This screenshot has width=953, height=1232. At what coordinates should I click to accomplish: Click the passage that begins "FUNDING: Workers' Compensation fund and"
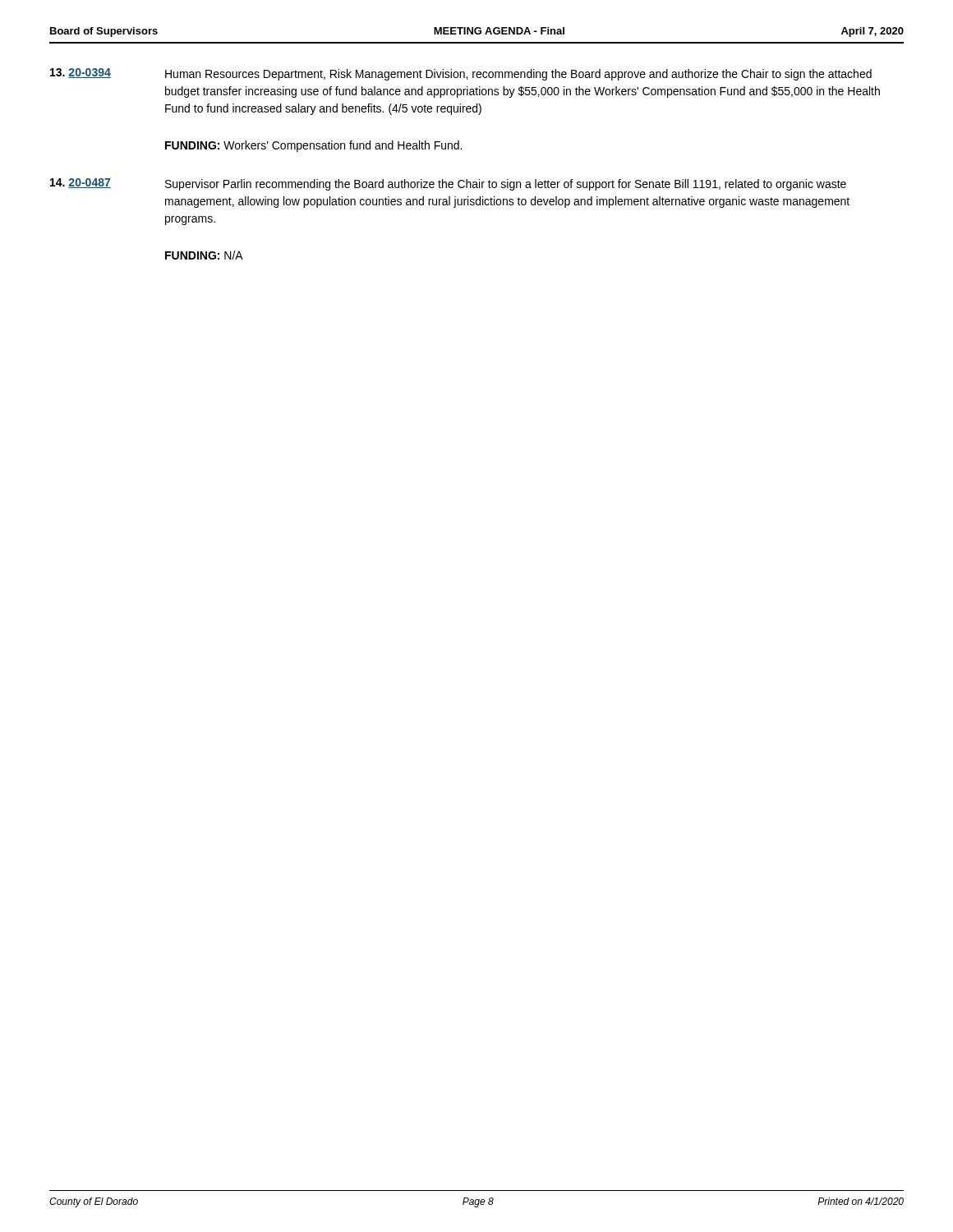click(x=314, y=145)
